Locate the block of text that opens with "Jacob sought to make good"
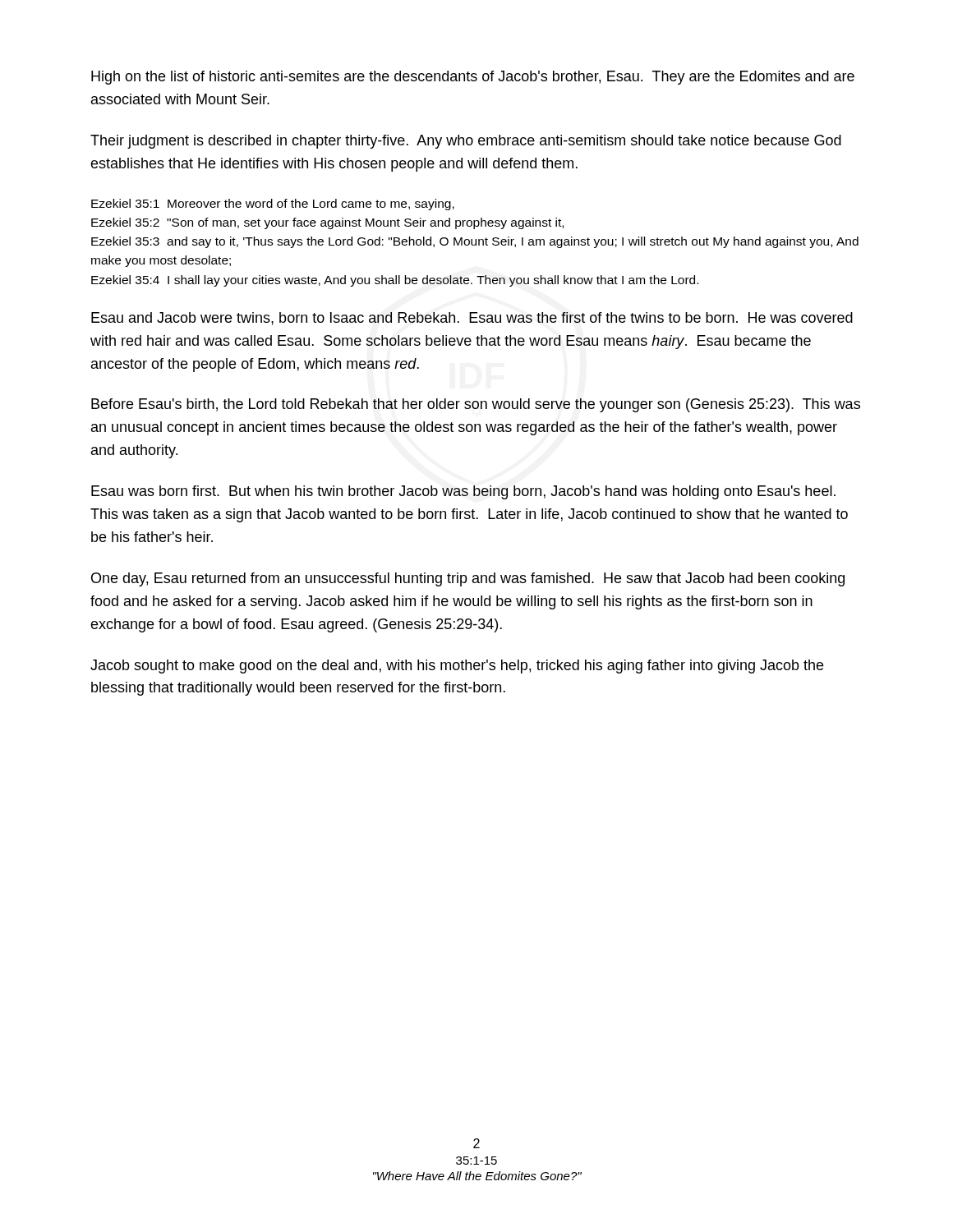Viewport: 953px width, 1232px height. [457, 676]
